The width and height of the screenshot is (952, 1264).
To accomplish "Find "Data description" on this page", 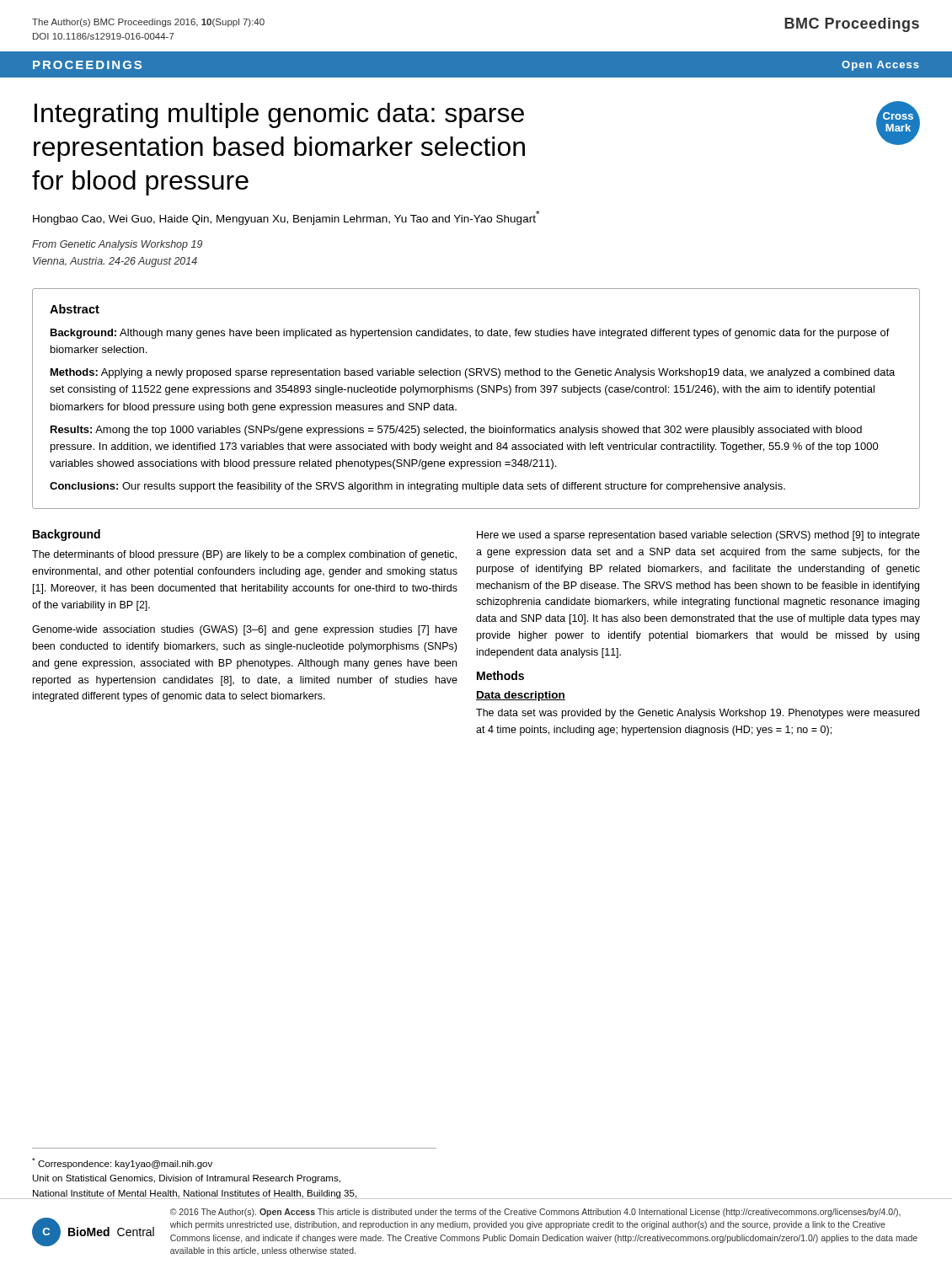I will pyautogui.click(x=521, y=695).
